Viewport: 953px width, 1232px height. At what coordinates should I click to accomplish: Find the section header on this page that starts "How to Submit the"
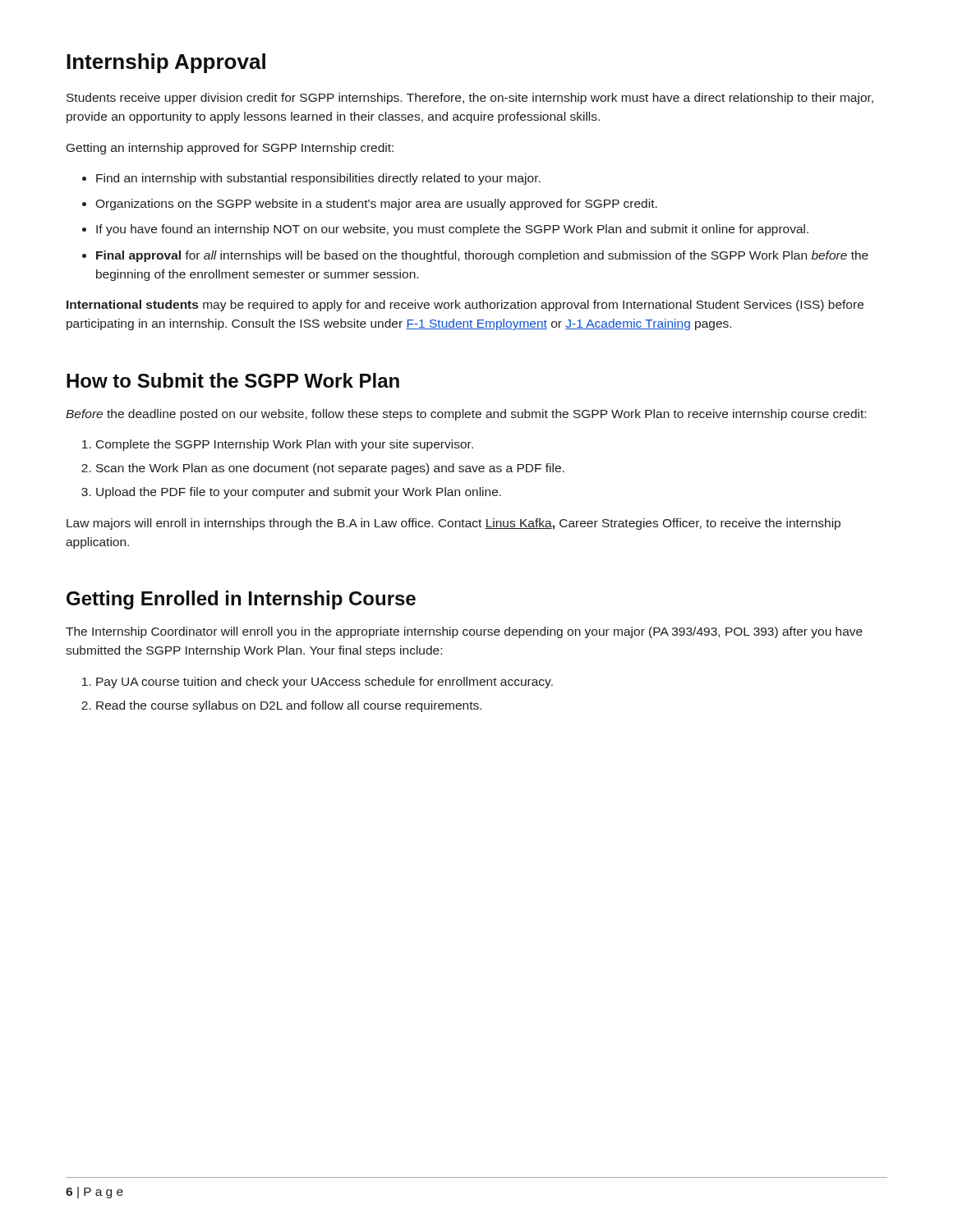(233, 380)
